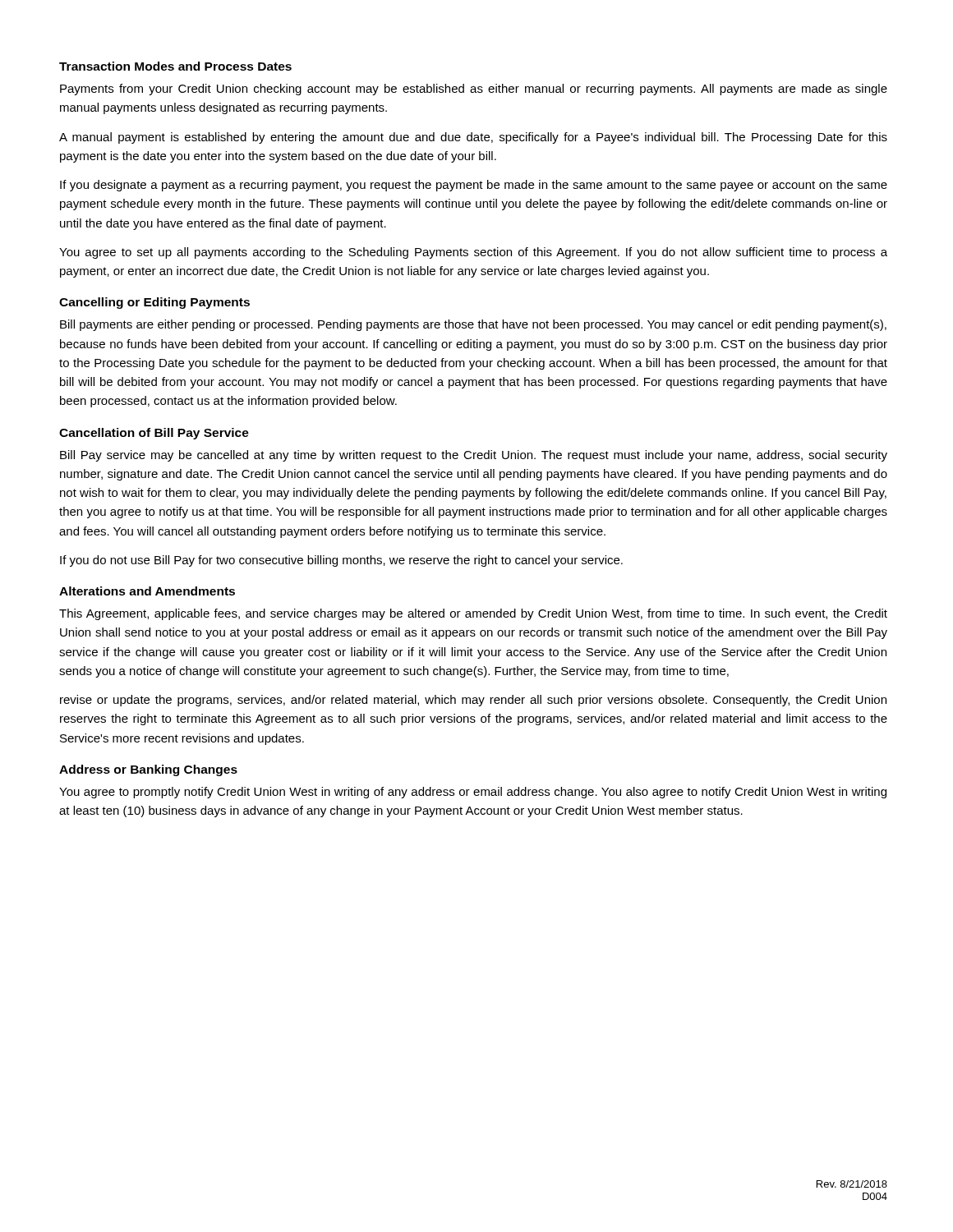Find the text block that reads "Payments from your Credit Union checking"

point(473,98)
